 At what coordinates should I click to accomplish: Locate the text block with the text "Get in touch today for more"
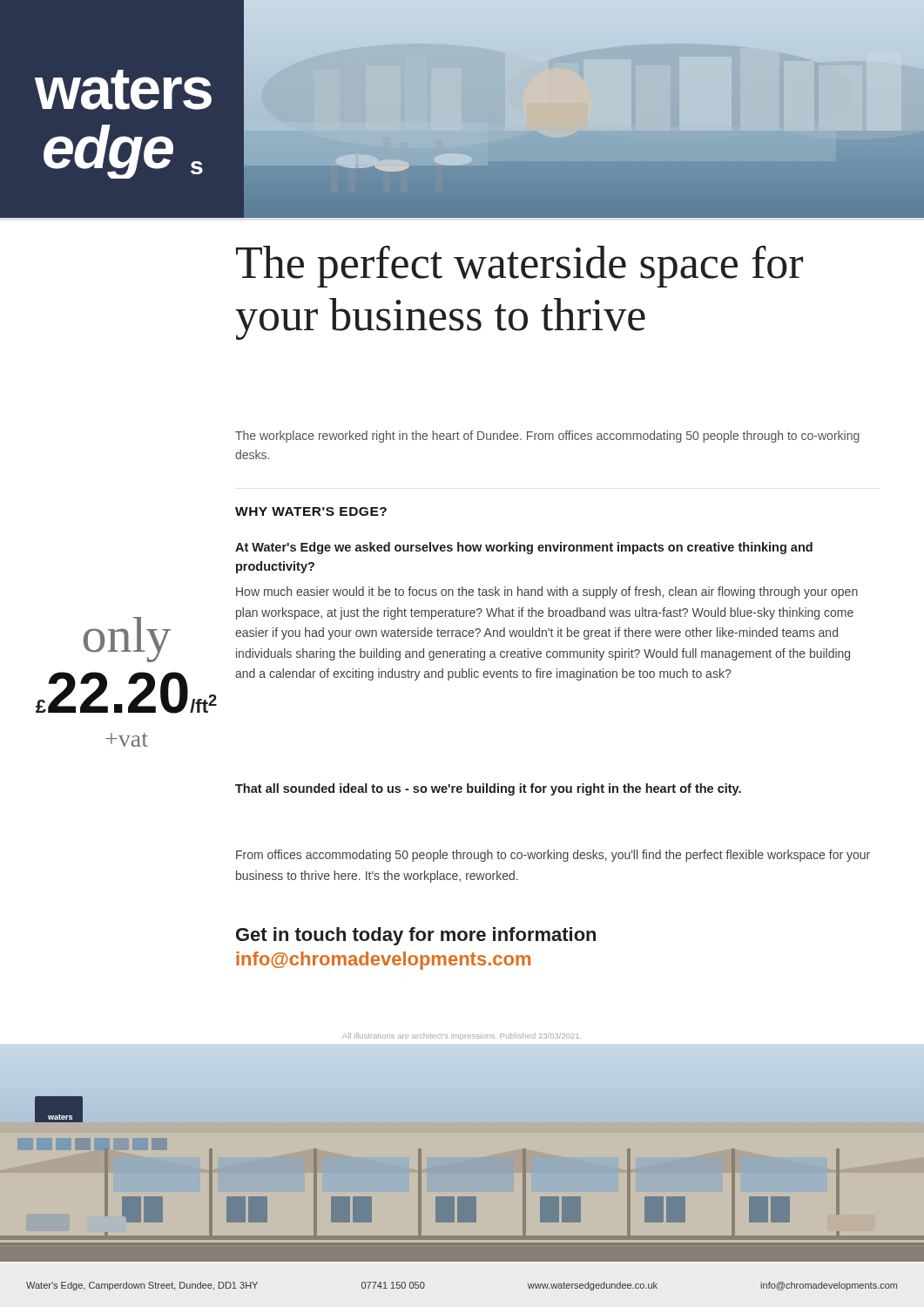pos(553,947)
